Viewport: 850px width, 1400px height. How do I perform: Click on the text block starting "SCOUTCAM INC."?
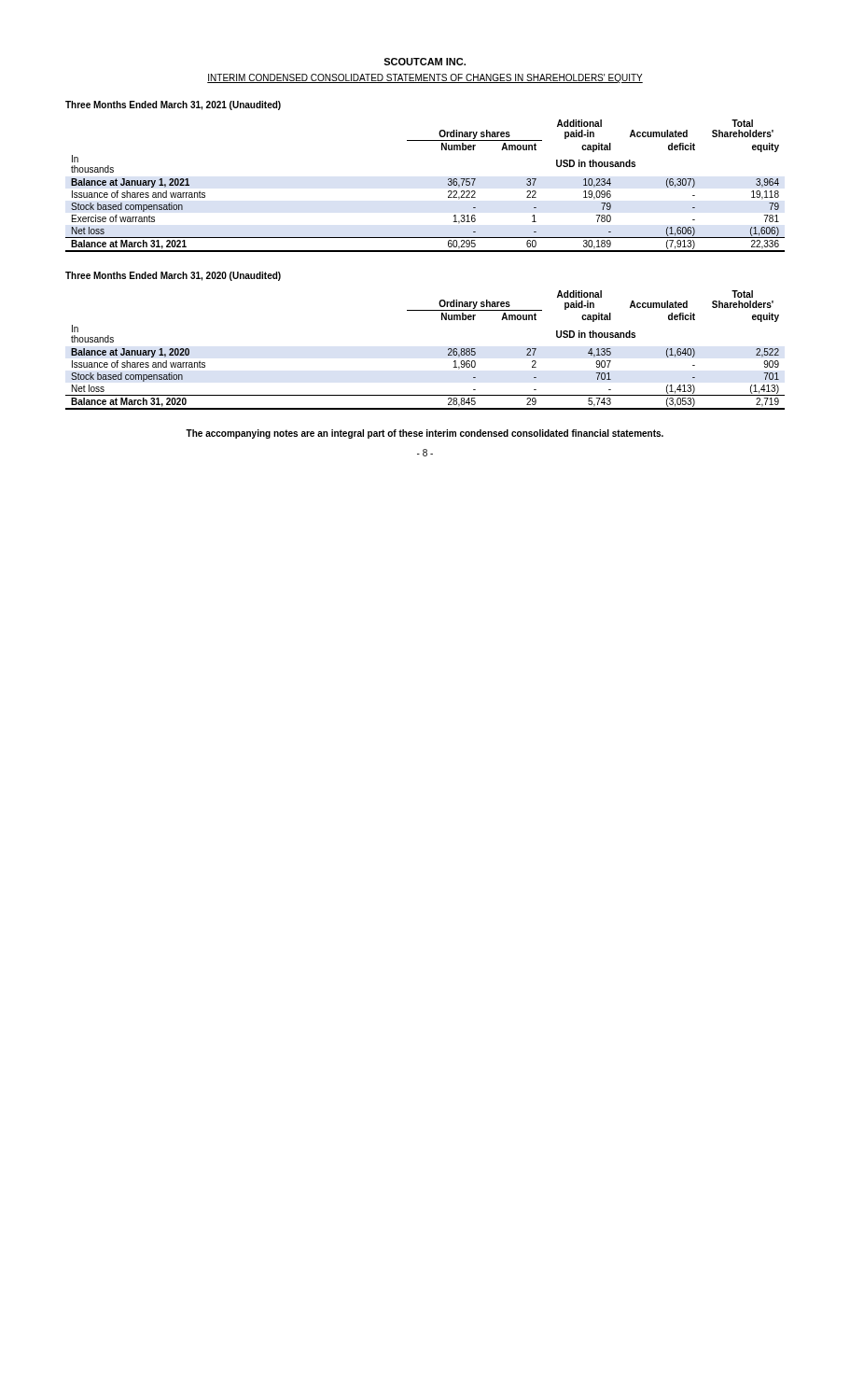425,62
